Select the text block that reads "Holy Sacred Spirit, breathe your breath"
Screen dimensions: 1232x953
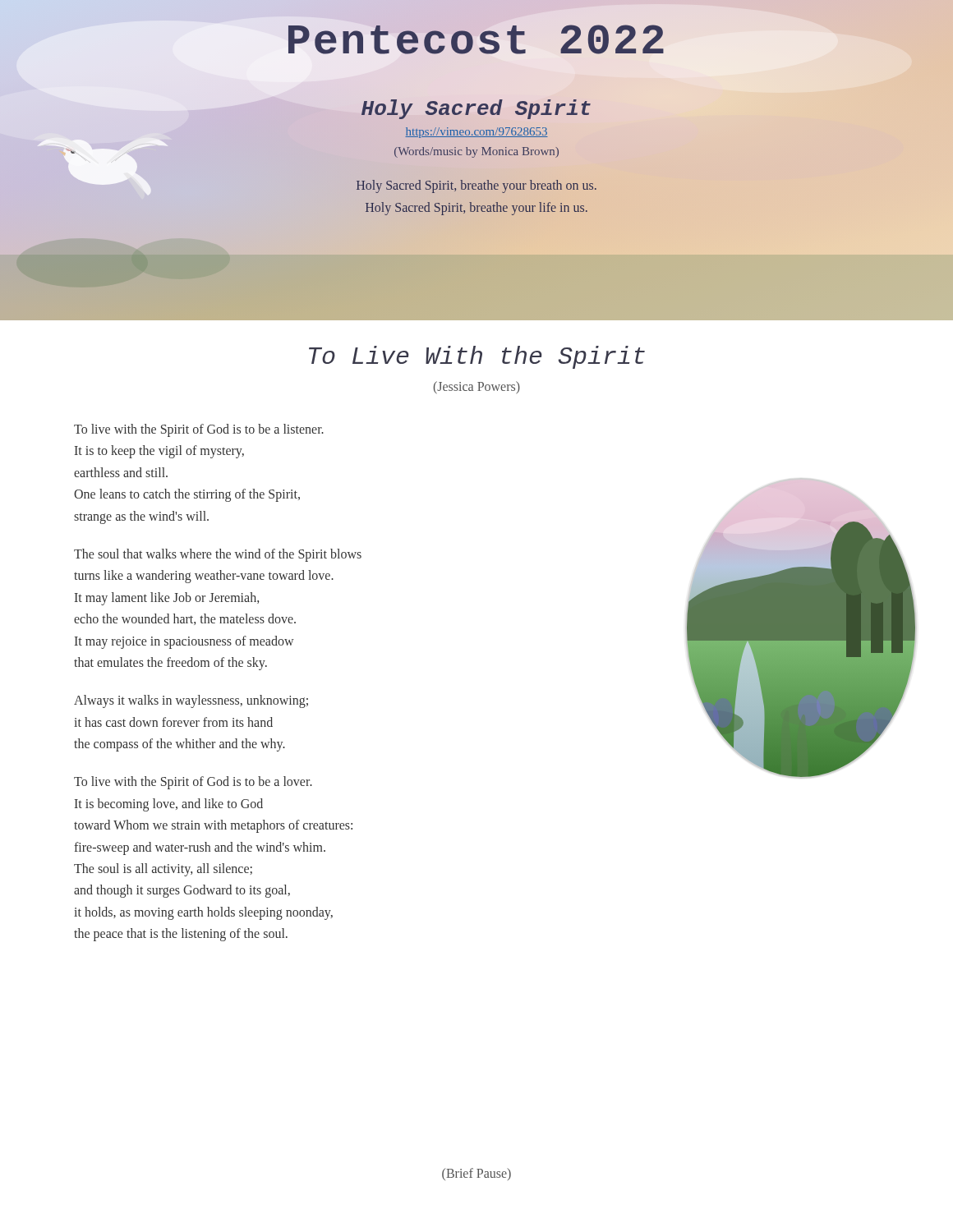point(476,196)
